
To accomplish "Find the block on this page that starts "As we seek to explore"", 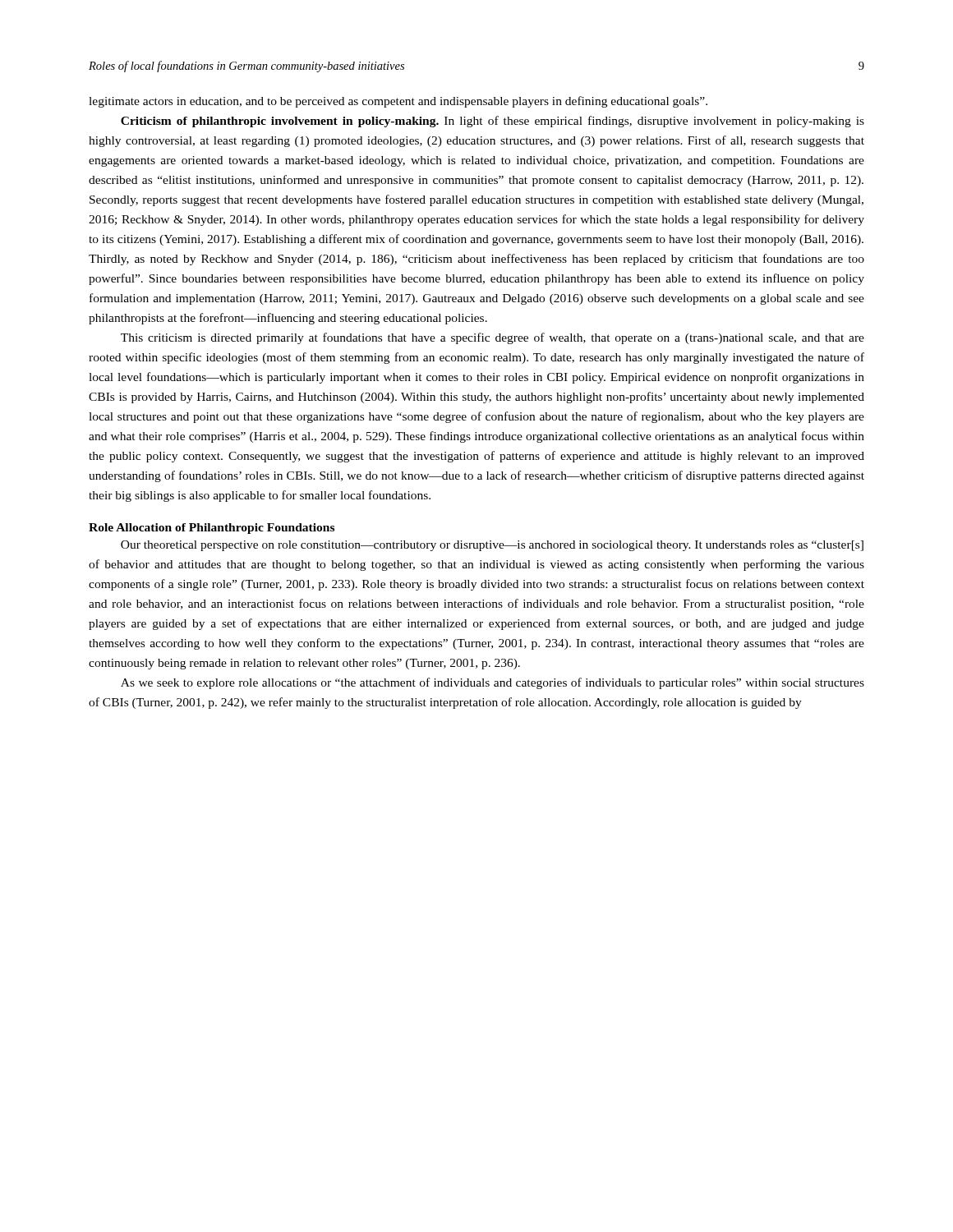I will pos(476,693).
